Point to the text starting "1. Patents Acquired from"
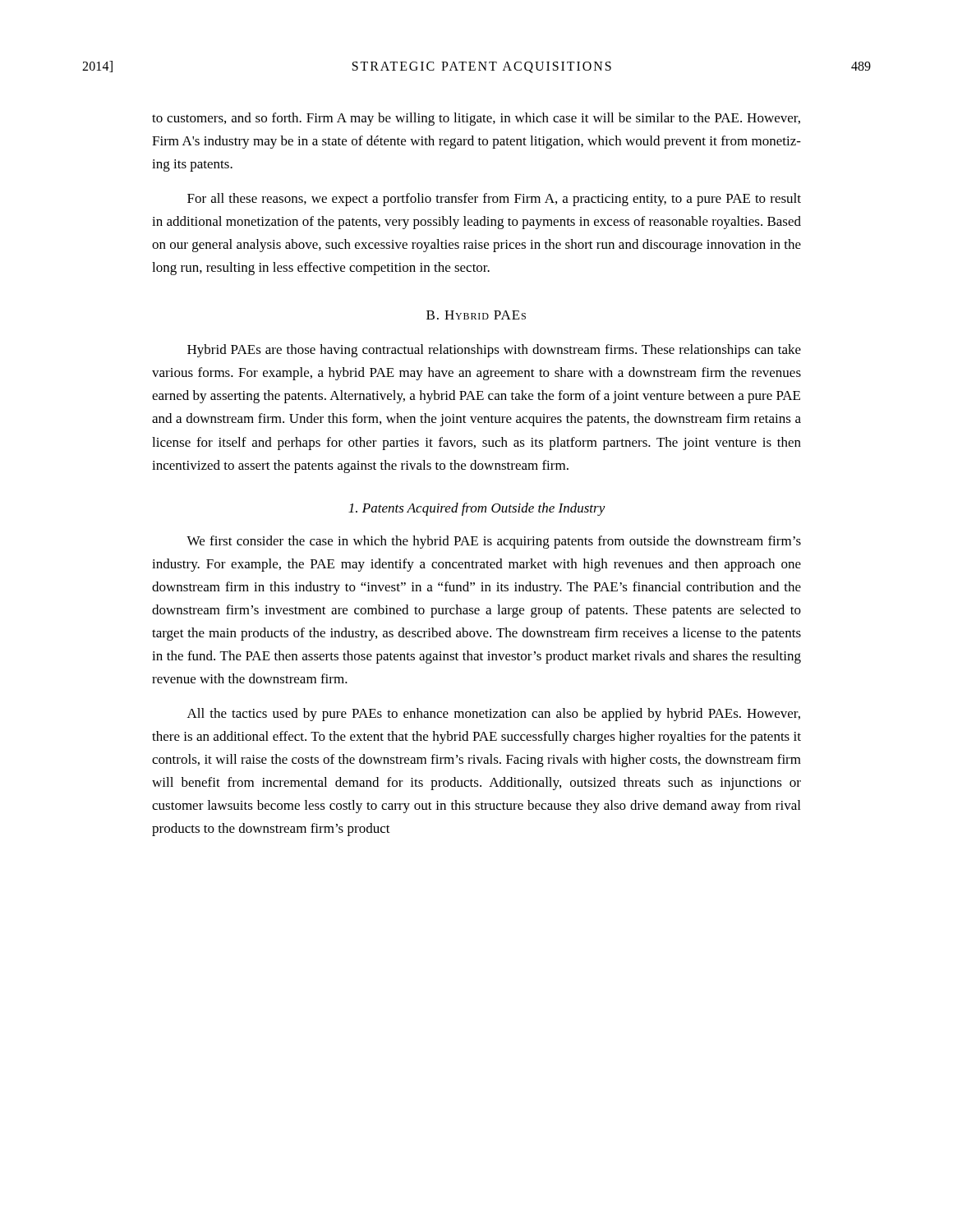This screenshot has height=1232, width=953. coord(476,508)
